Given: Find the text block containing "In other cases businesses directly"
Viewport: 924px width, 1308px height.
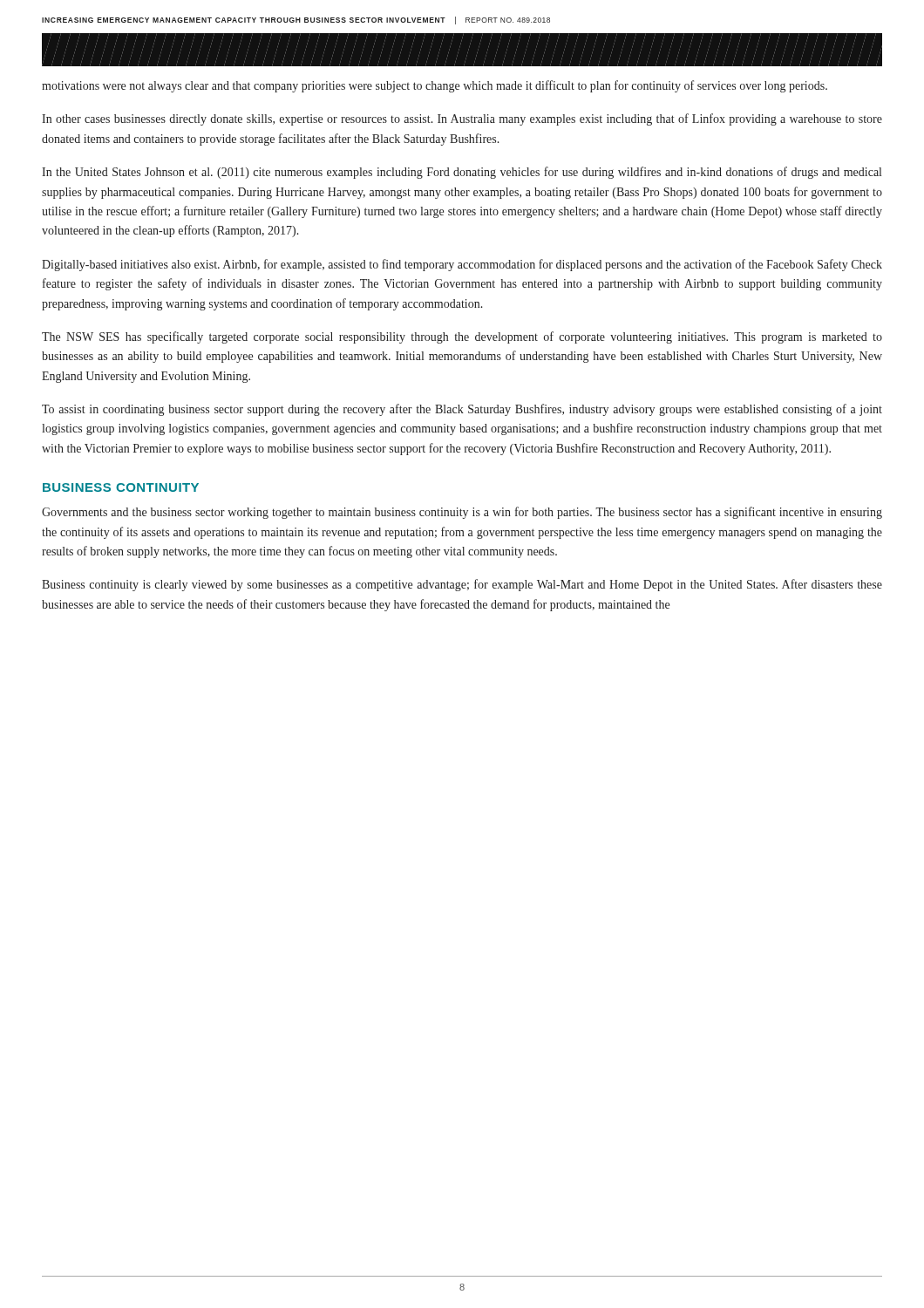Looking at the screenshot, I should (462, 129).
